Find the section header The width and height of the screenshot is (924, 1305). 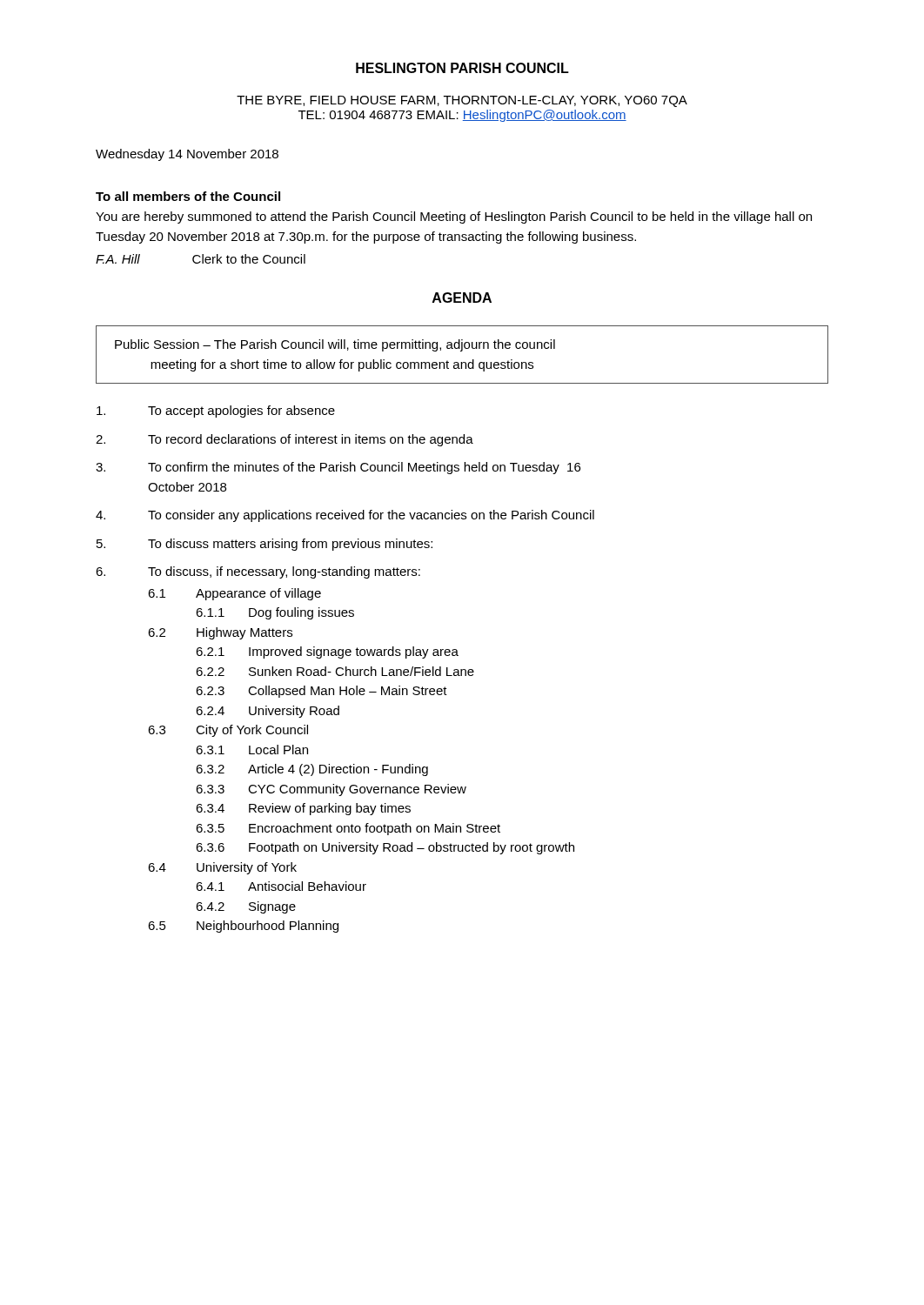pyautogui.click(x=462, y=298)
